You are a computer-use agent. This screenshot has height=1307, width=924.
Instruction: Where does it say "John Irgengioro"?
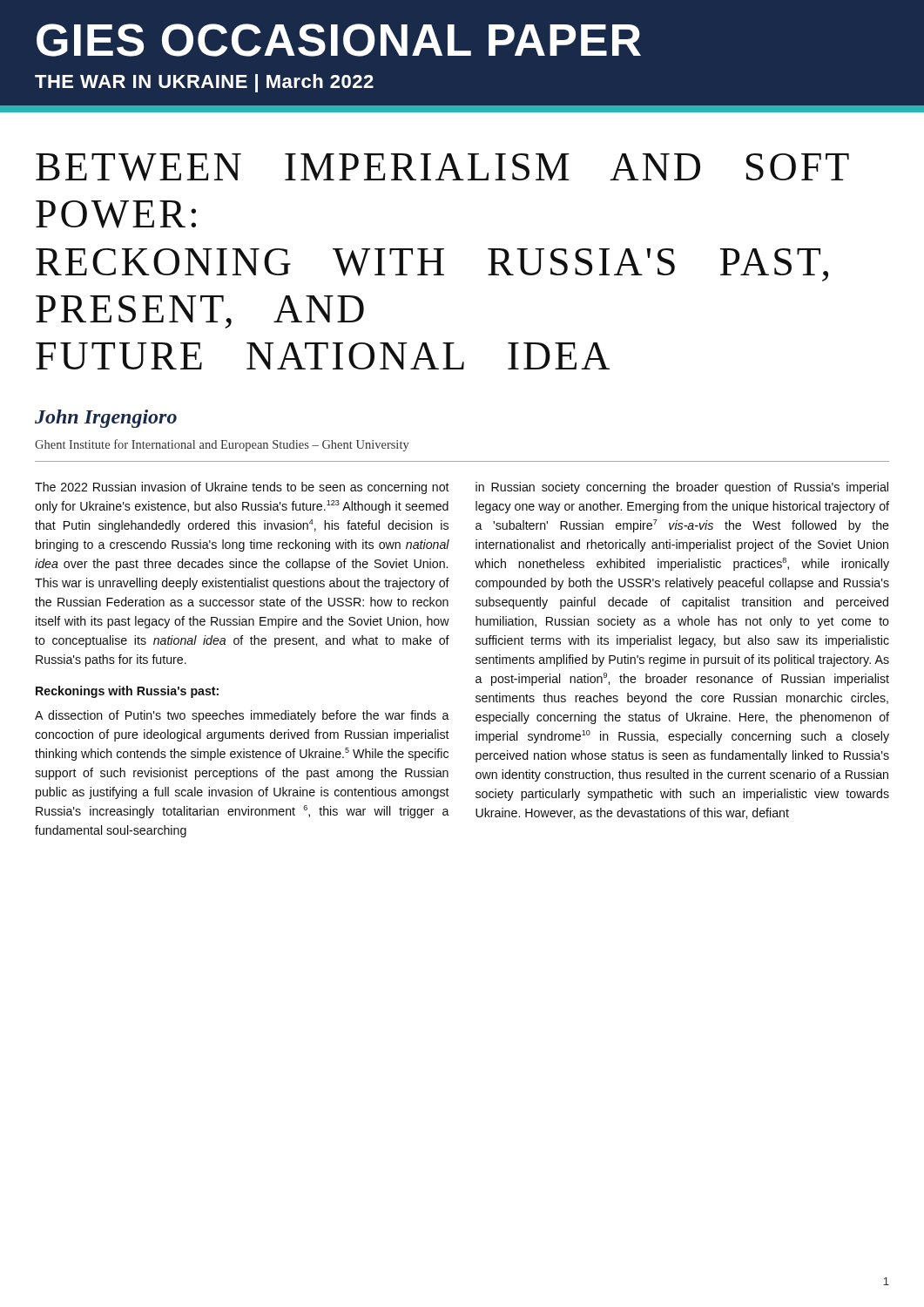pos(106,416)
